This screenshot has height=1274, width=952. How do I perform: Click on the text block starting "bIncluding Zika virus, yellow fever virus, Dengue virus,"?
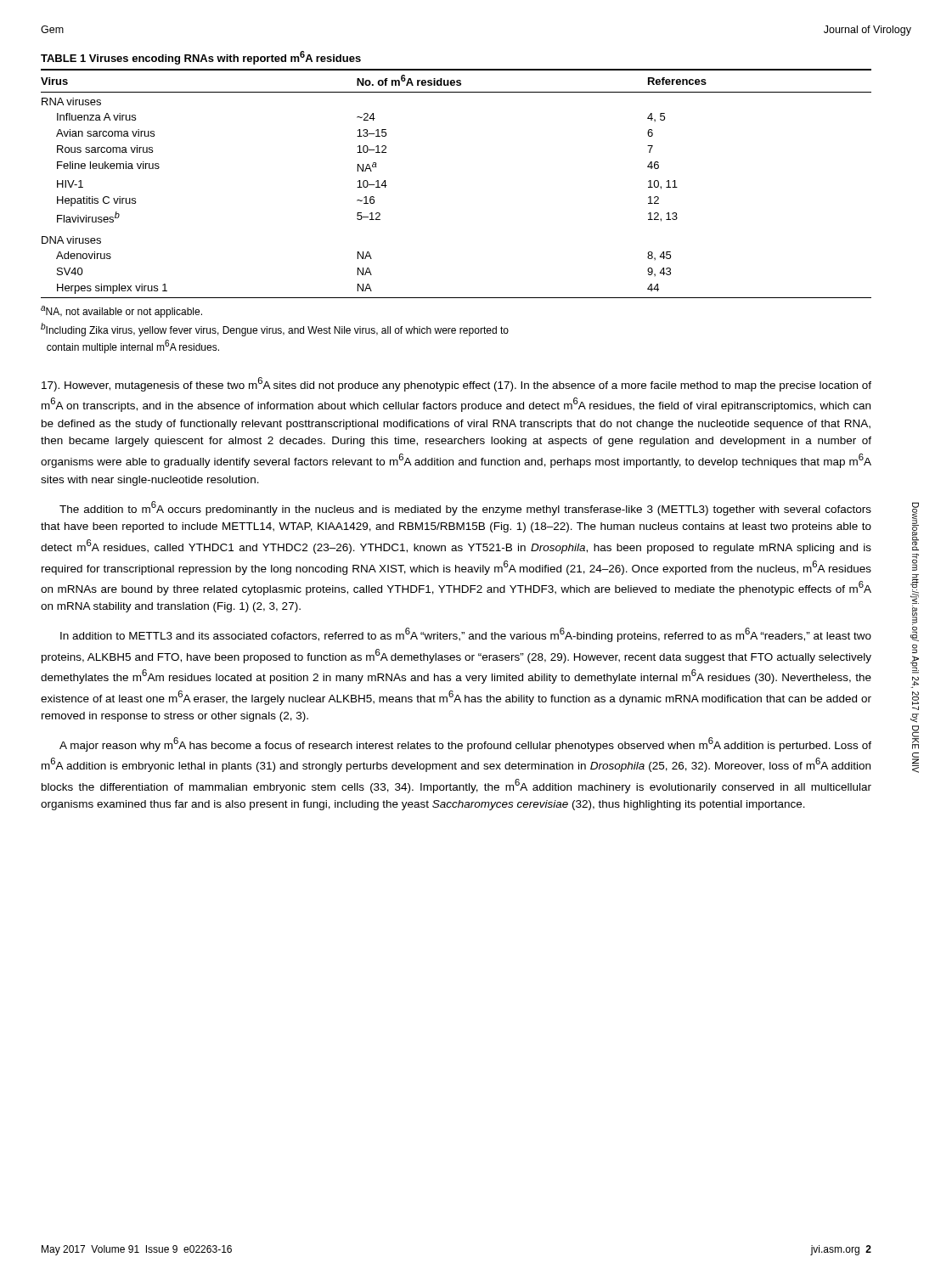click(x=275, y=338)
